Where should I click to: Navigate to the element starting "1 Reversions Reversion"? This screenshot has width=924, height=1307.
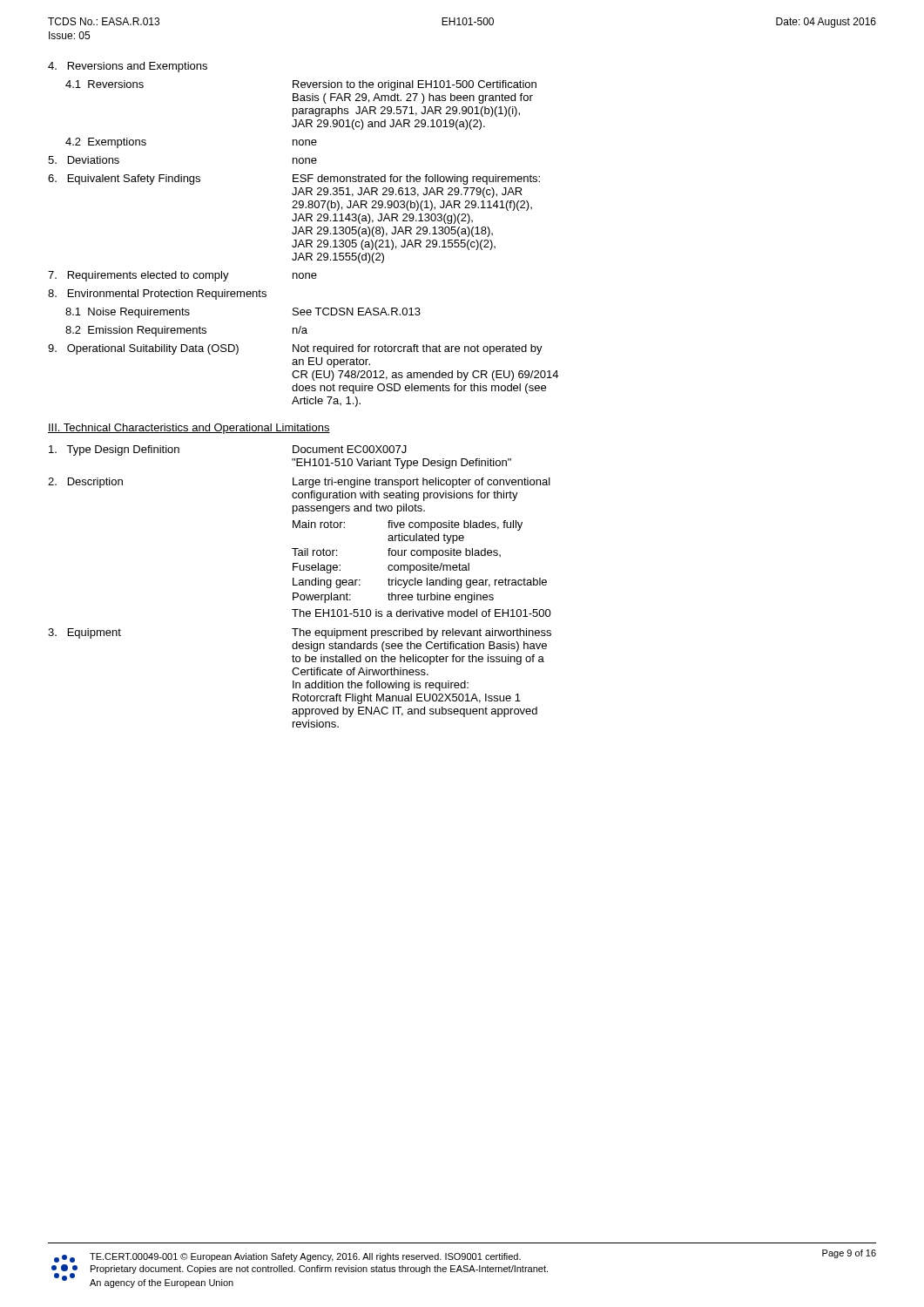[x=462, y=104]
